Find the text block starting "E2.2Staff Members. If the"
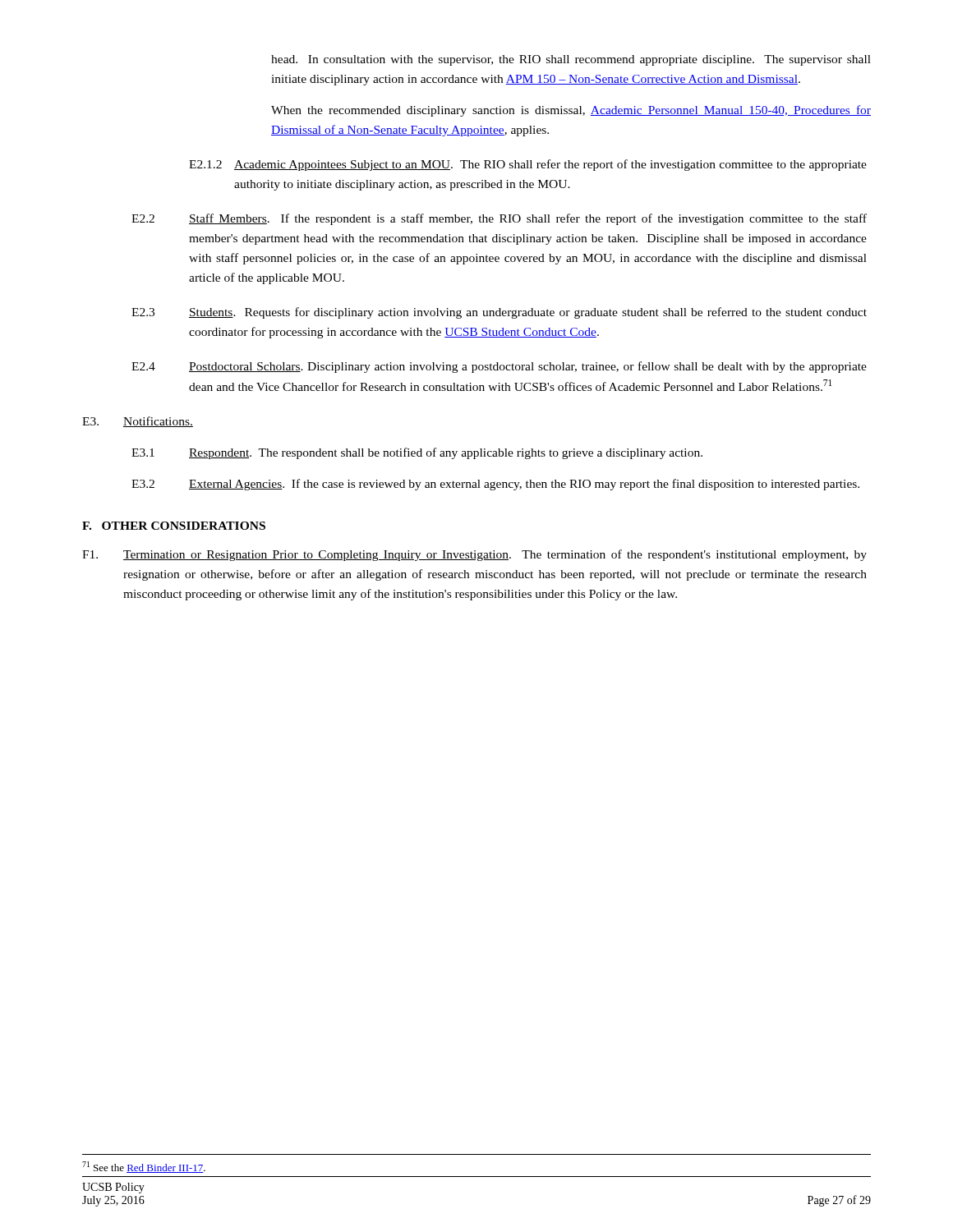Image resolution: width=953 pixels, height=1232 pixels. pos(499,248)
